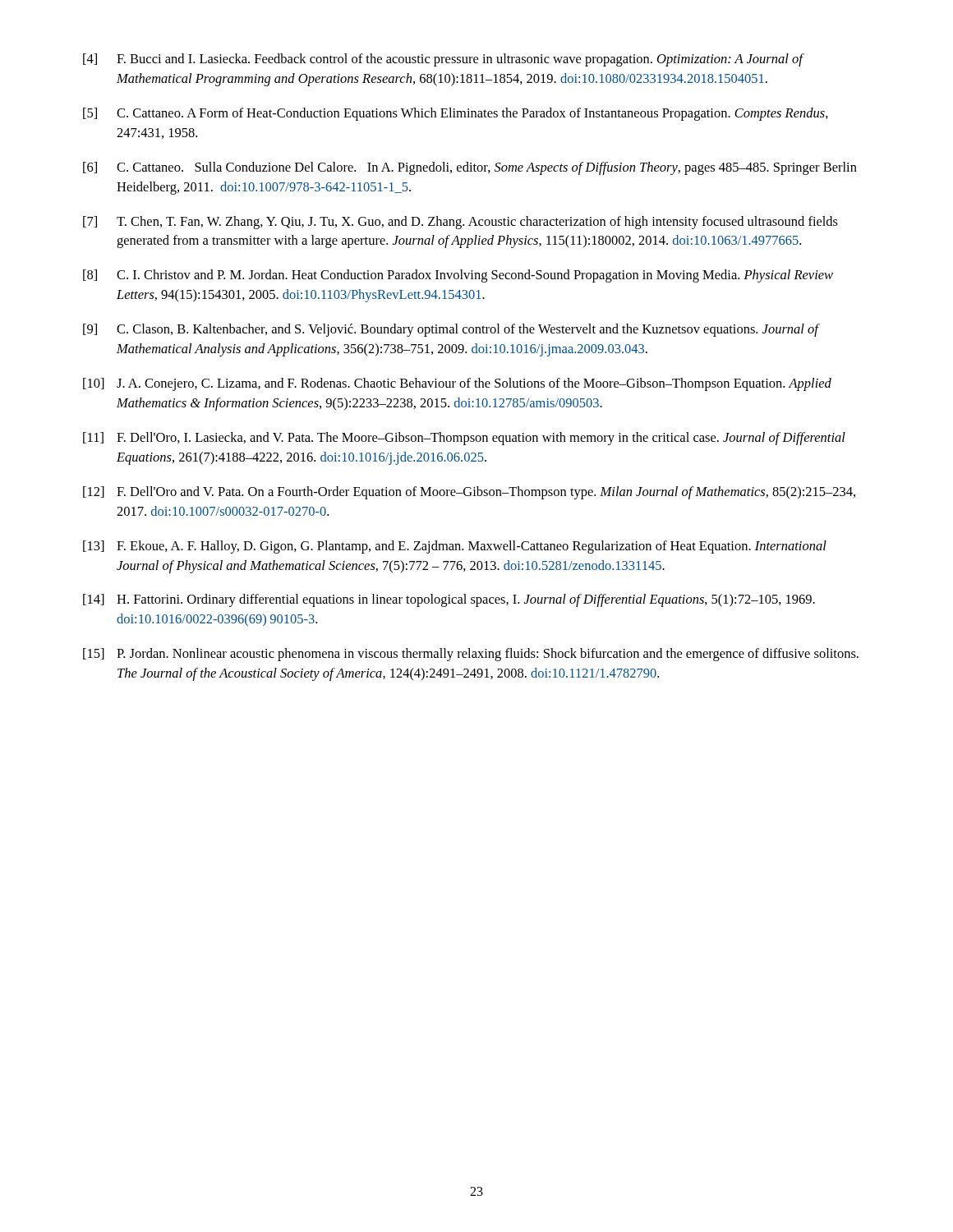953x1232 pixels.
Task: Find the element starting "[4] F. Bucci and I. Lasiecka. Feedback control"
Action: [x=476, y=69]
